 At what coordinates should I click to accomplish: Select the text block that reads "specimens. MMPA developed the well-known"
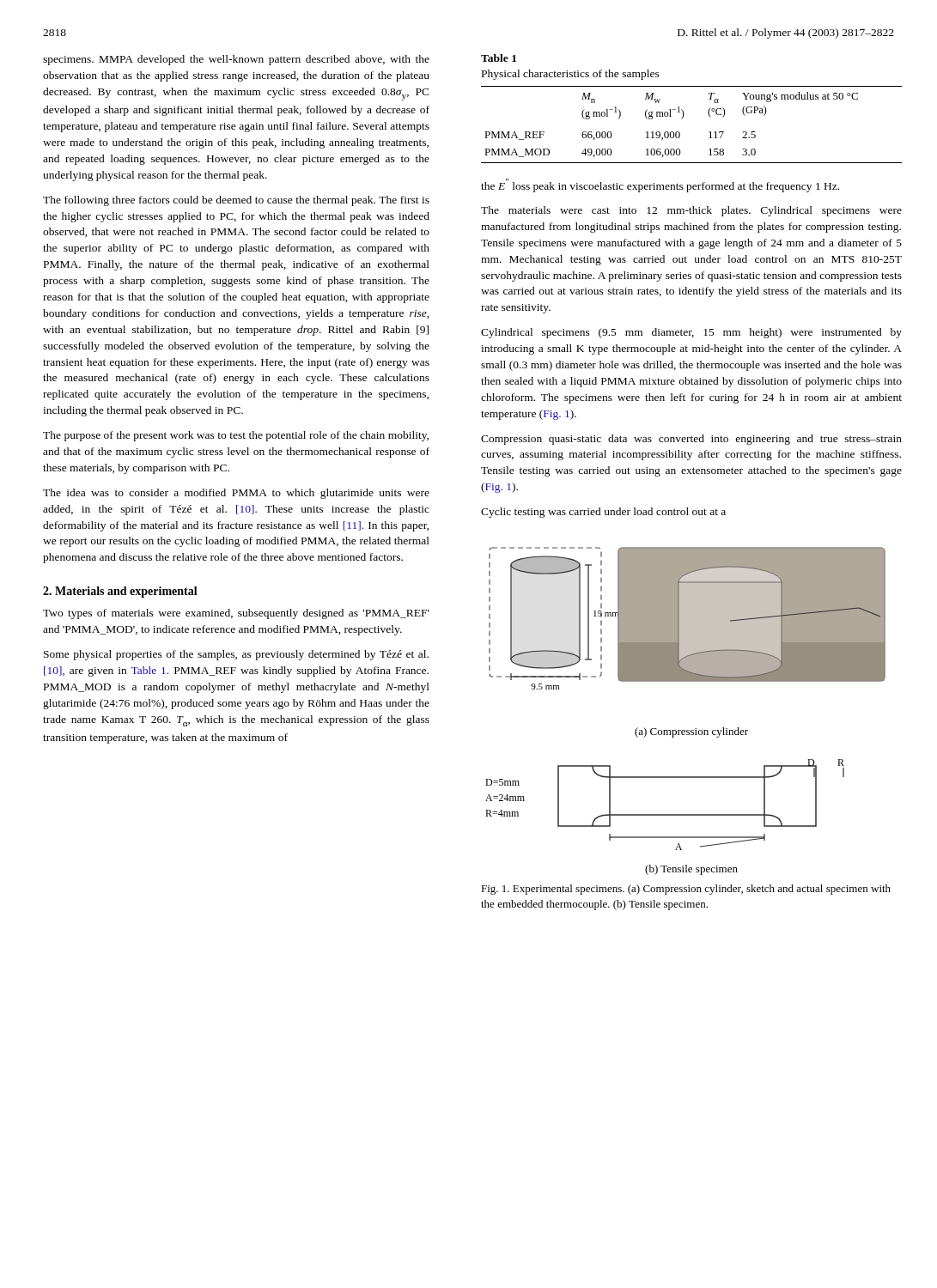236,117
